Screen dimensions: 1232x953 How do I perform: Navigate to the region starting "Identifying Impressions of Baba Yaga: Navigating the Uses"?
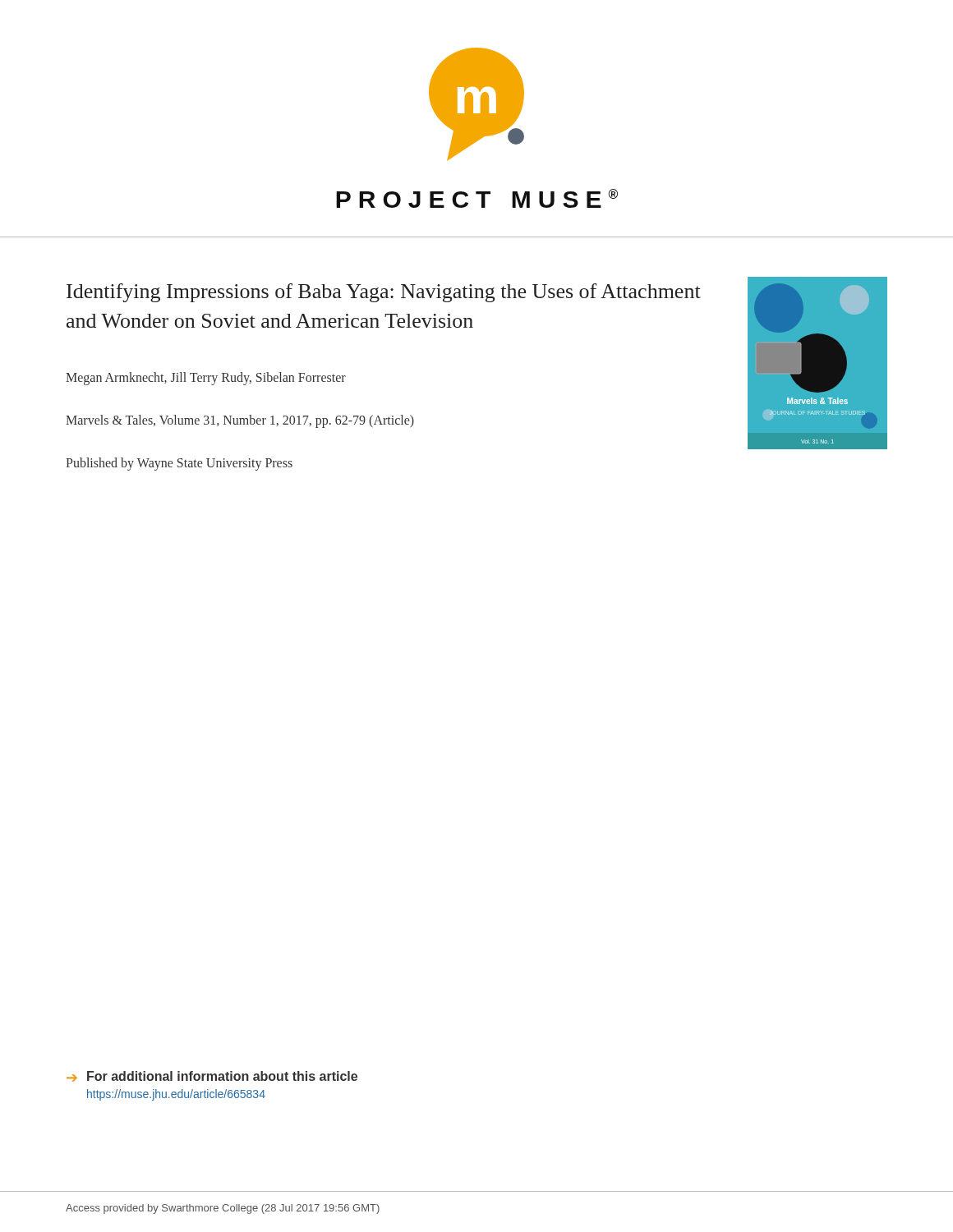click(x=383, y=306)
